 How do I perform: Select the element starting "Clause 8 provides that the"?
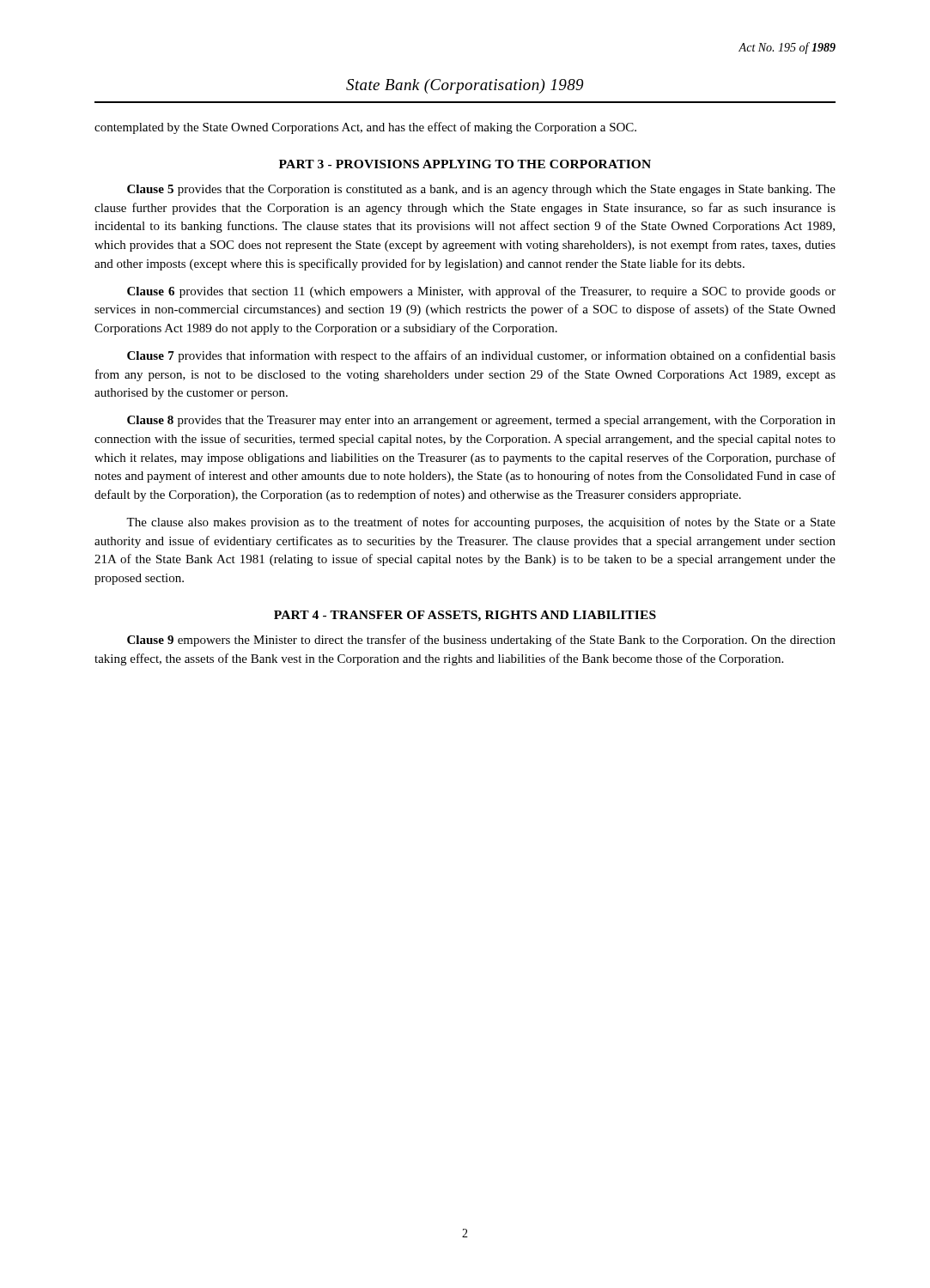point(465,457)
